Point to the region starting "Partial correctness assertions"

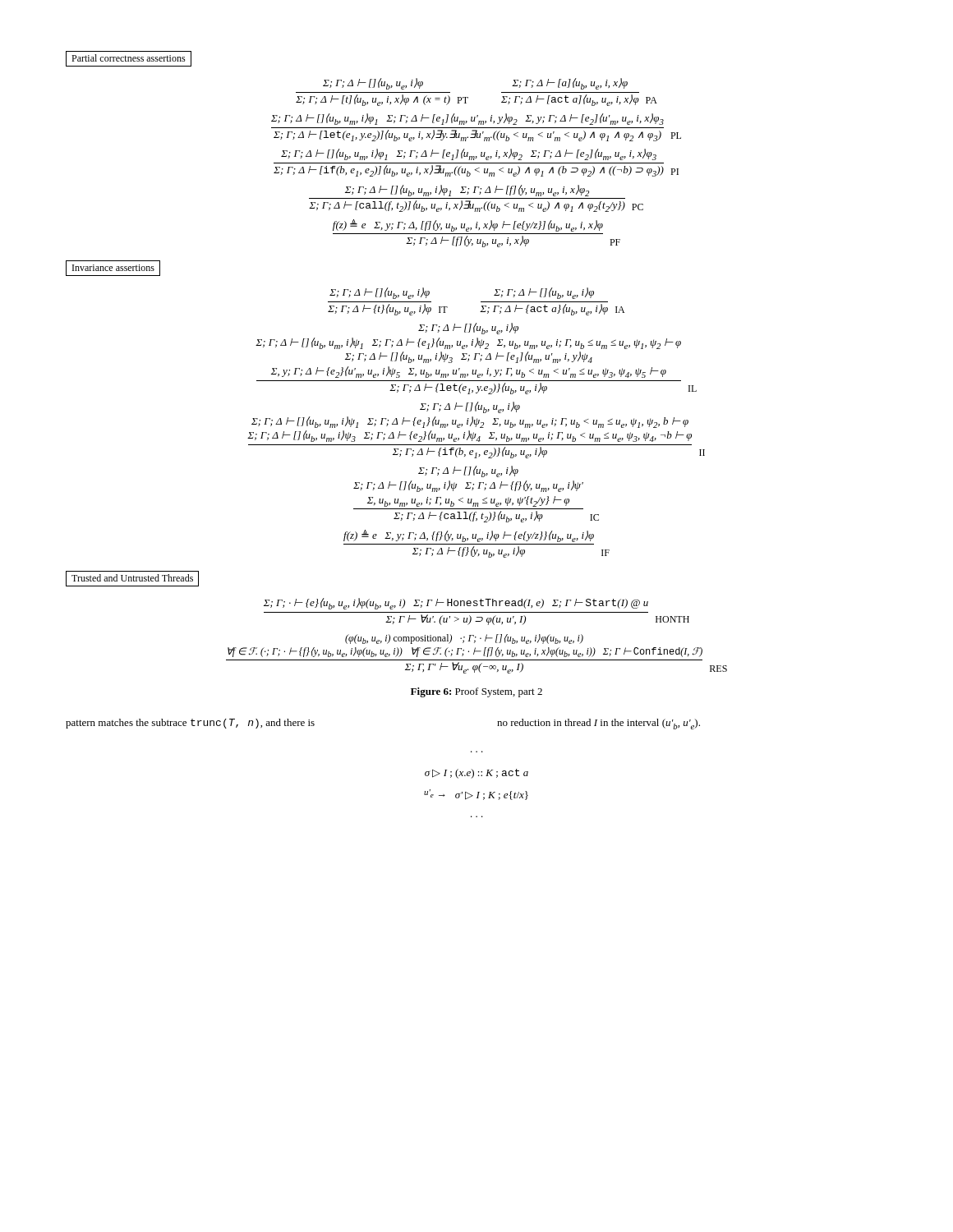(128, 59)
